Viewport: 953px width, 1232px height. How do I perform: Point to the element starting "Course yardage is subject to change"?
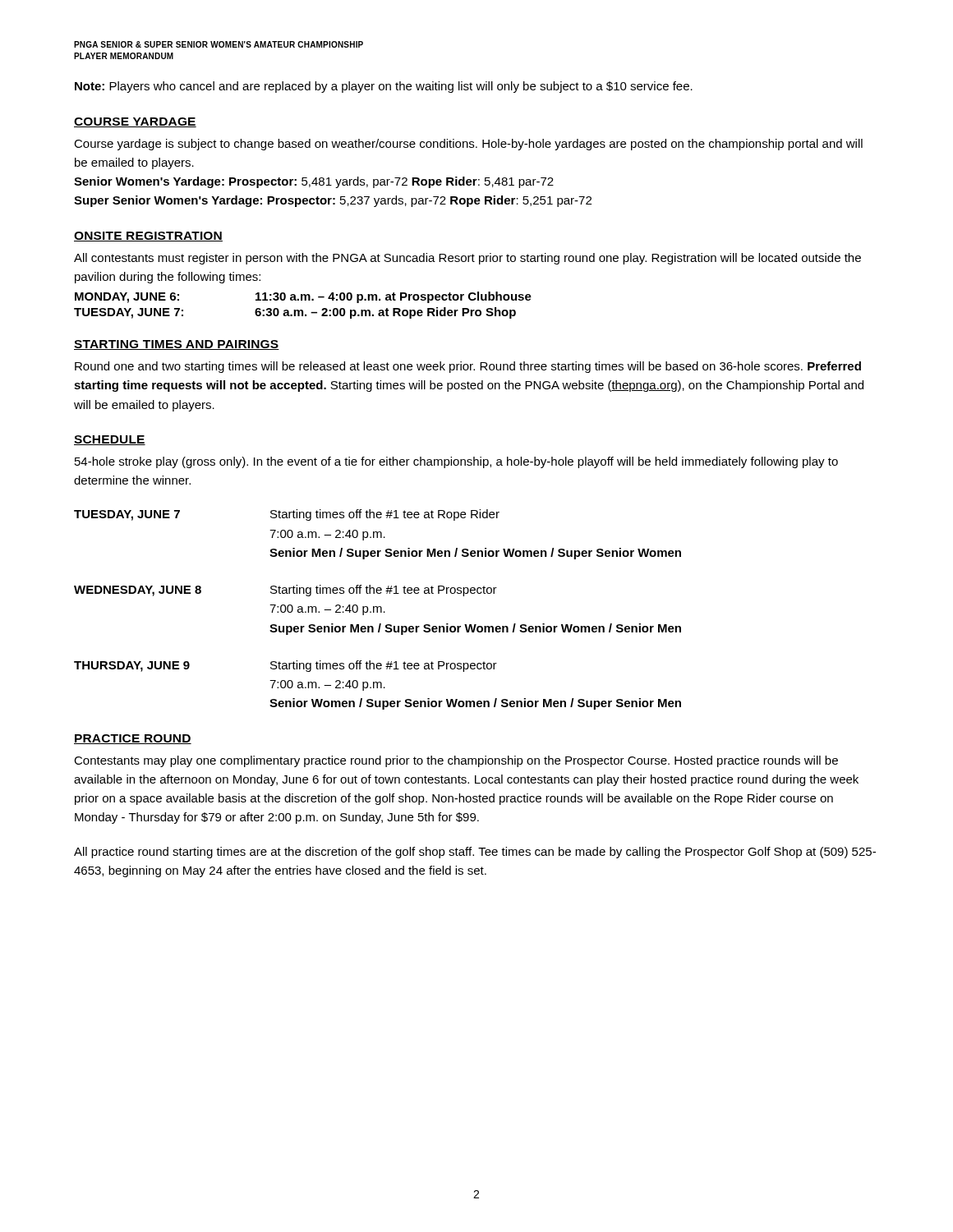[x=469, y=172]
